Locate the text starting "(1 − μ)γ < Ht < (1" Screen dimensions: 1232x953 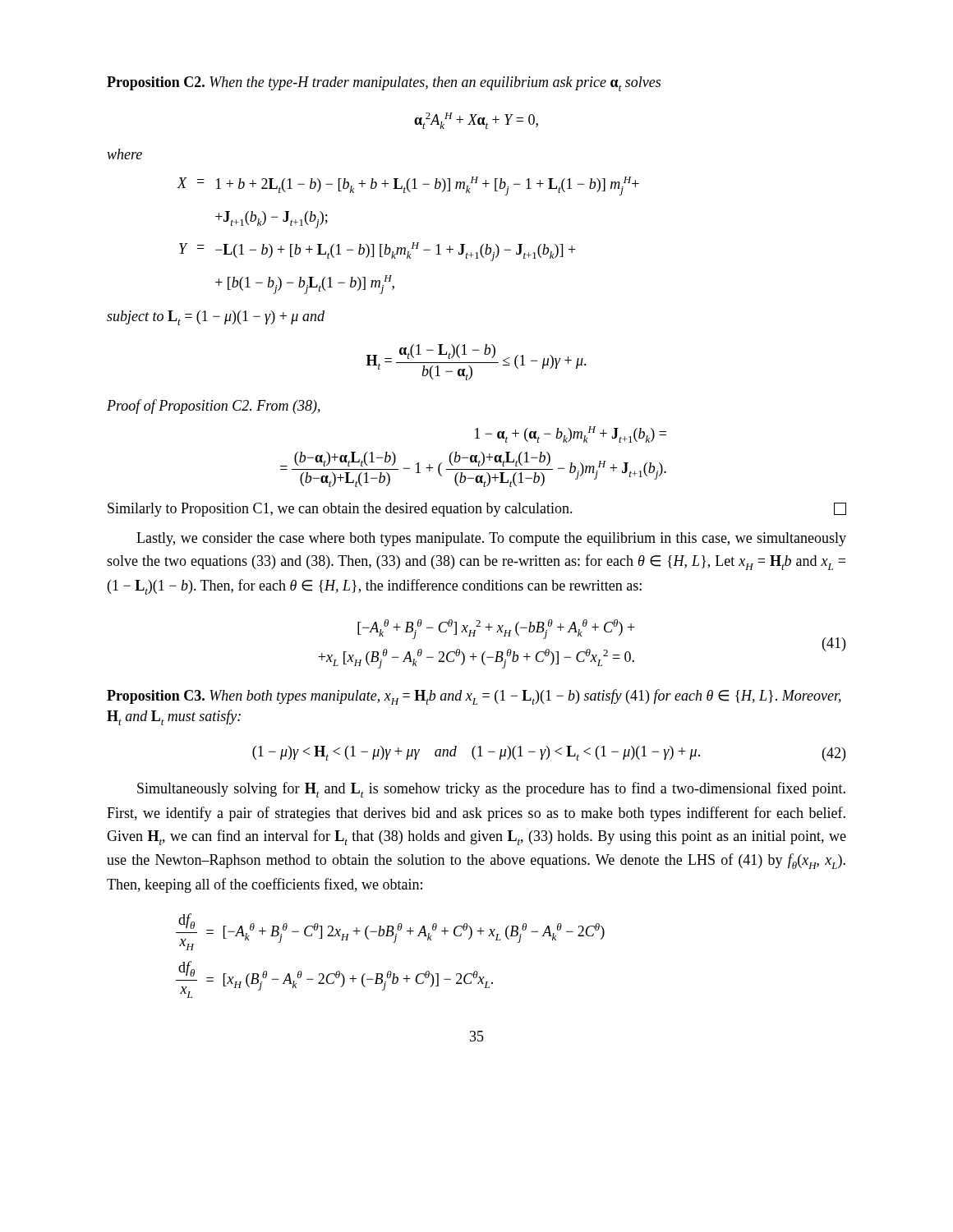(x=549, y=753)
